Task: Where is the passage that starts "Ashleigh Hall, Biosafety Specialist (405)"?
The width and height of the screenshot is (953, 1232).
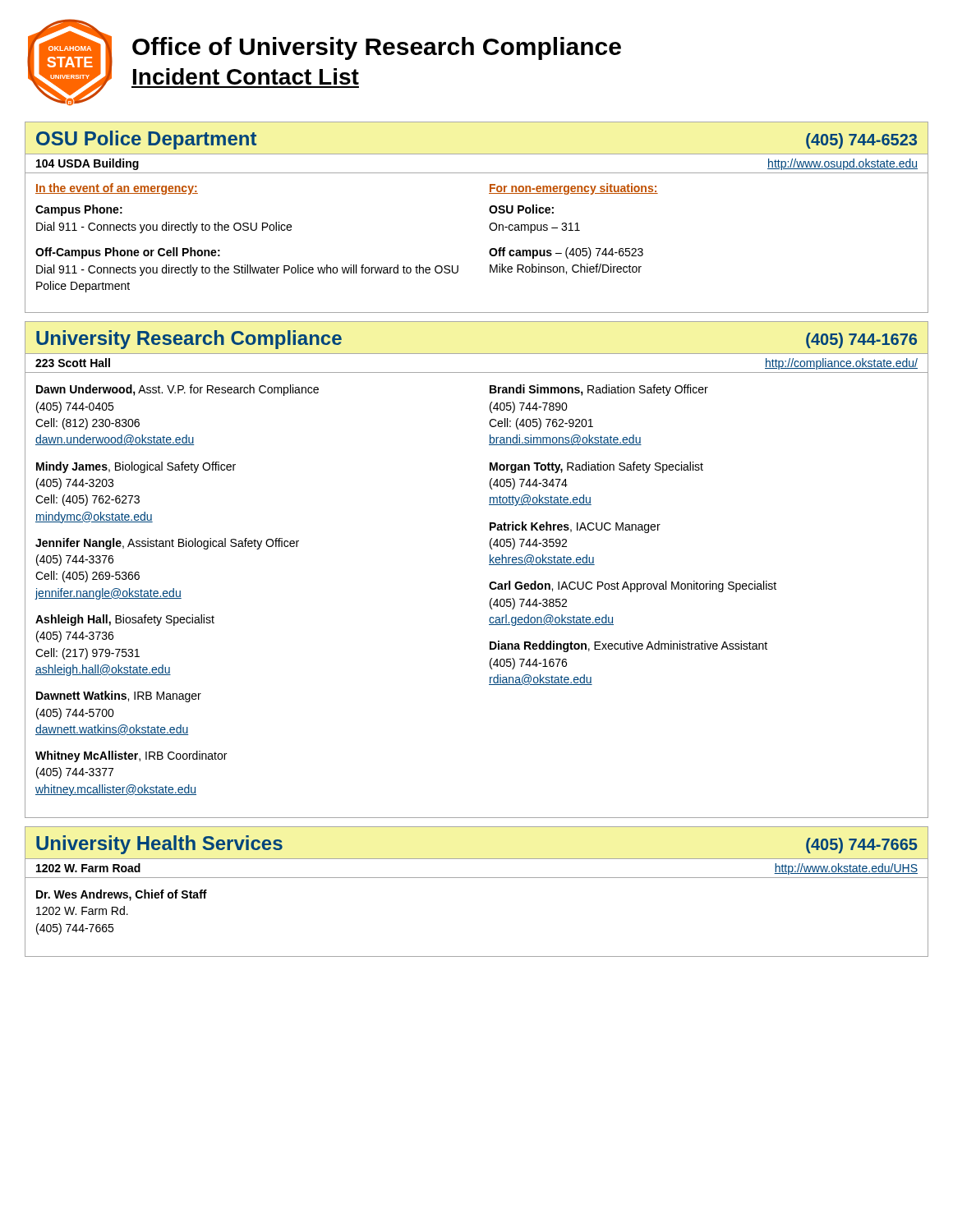Action: tap(125, 644)
